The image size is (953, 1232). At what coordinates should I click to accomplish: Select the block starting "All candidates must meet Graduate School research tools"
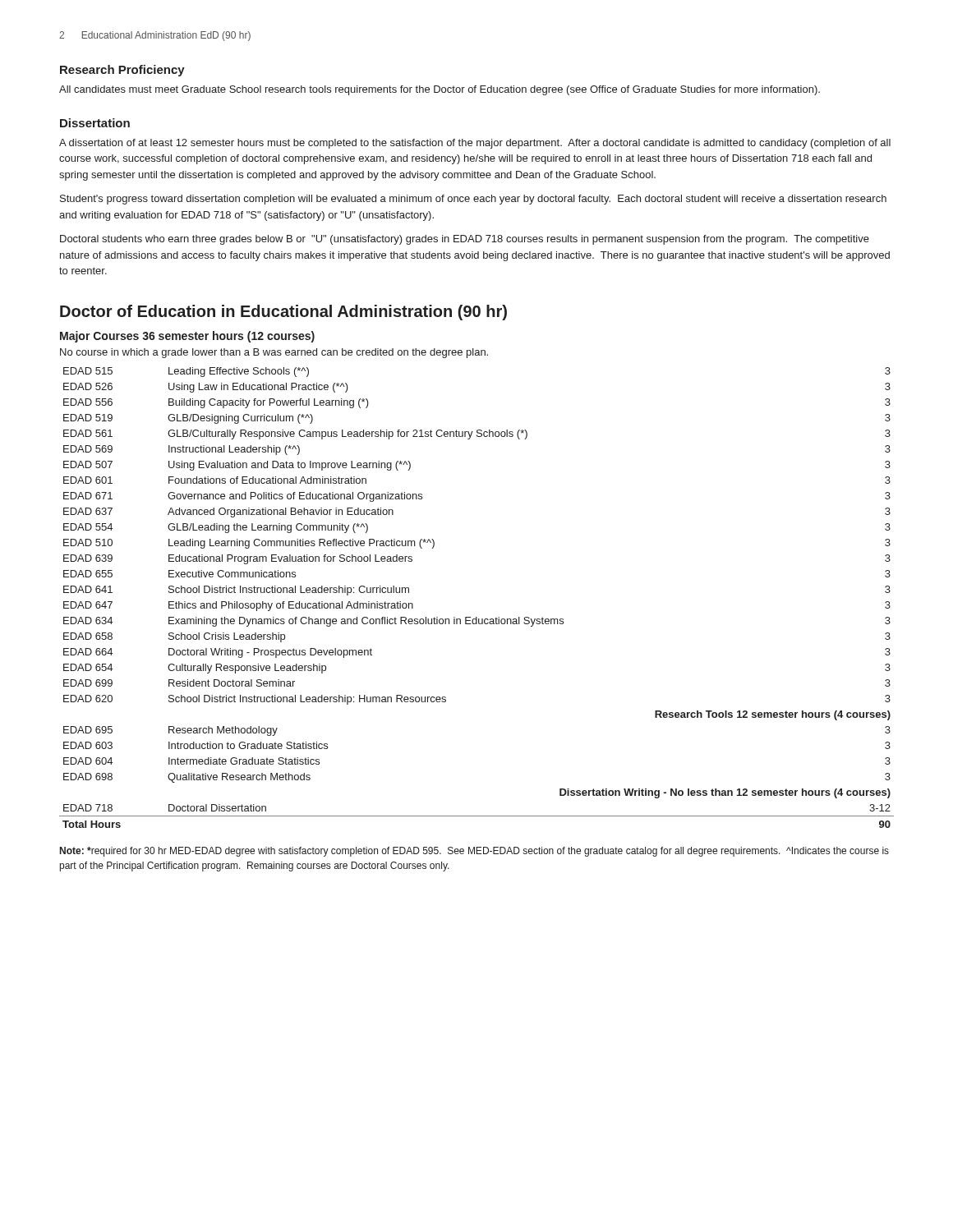pos(440,89)
